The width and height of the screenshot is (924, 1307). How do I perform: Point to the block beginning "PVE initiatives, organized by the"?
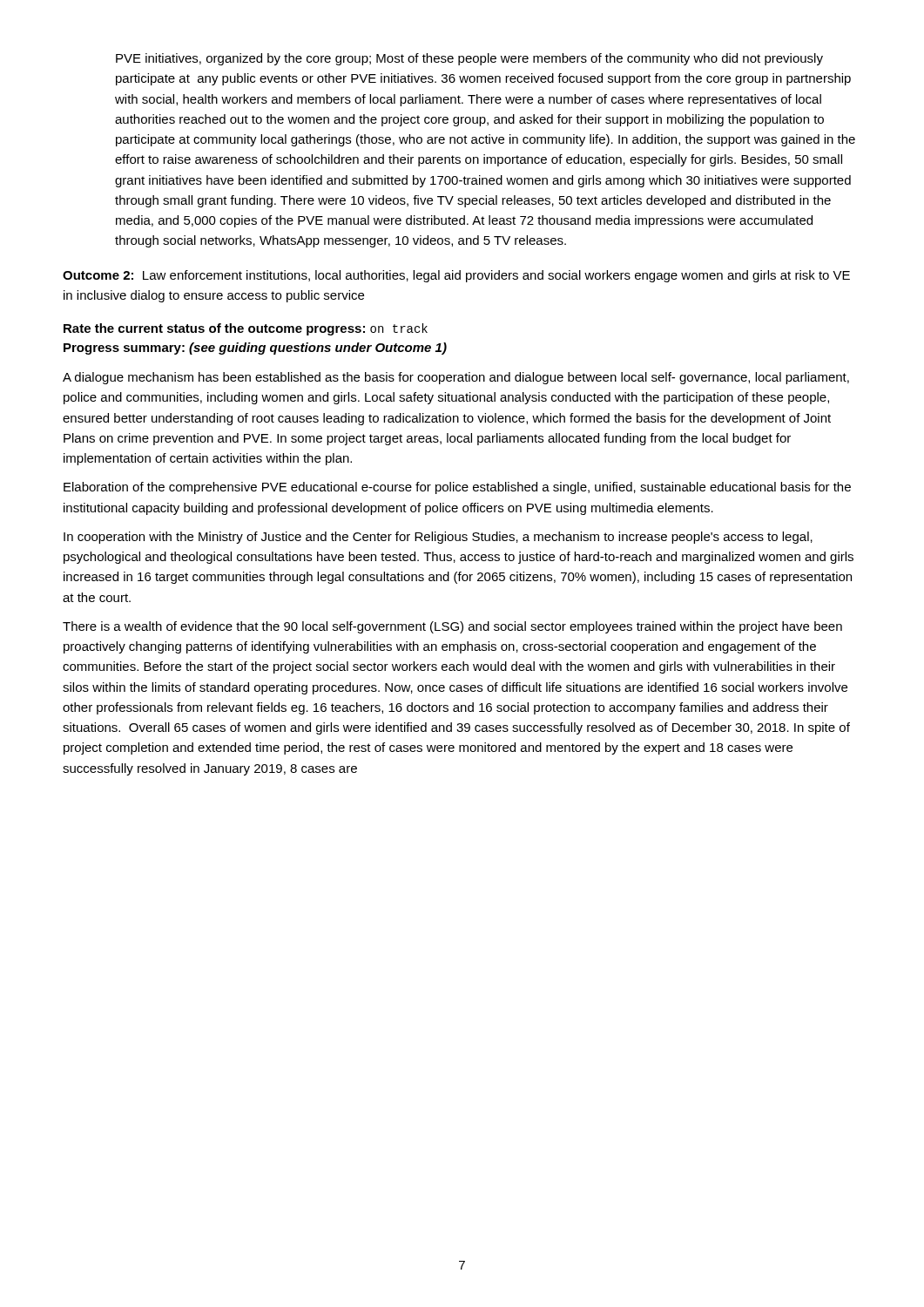485,149
